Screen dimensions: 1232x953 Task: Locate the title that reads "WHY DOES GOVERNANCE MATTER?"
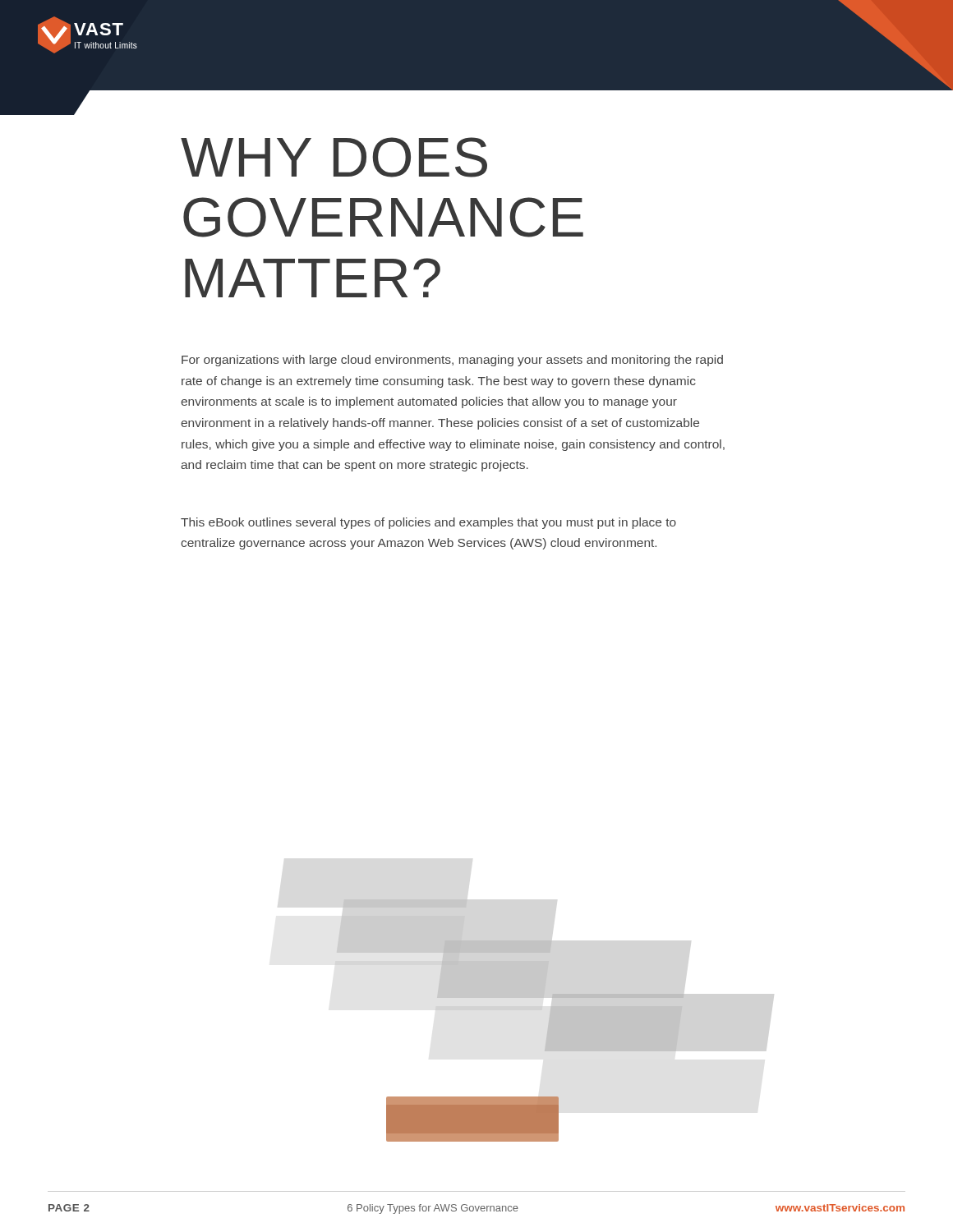click(x=384, y=218)
